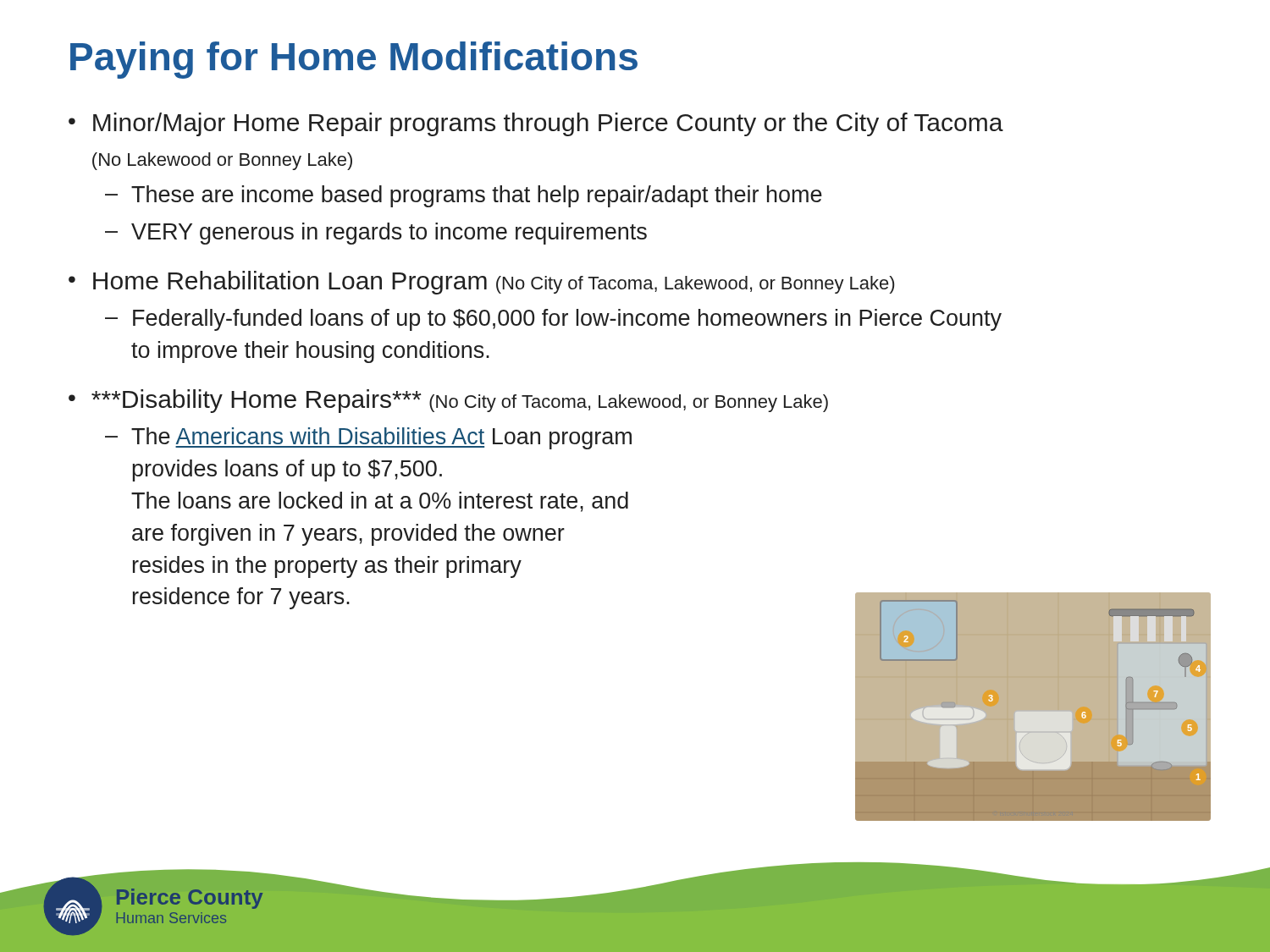Screen dimensions: 952x1270
Task: Find the block on this page that starts "• ***Disability Home Repairs*** (No City"
Action: (635, 498)
